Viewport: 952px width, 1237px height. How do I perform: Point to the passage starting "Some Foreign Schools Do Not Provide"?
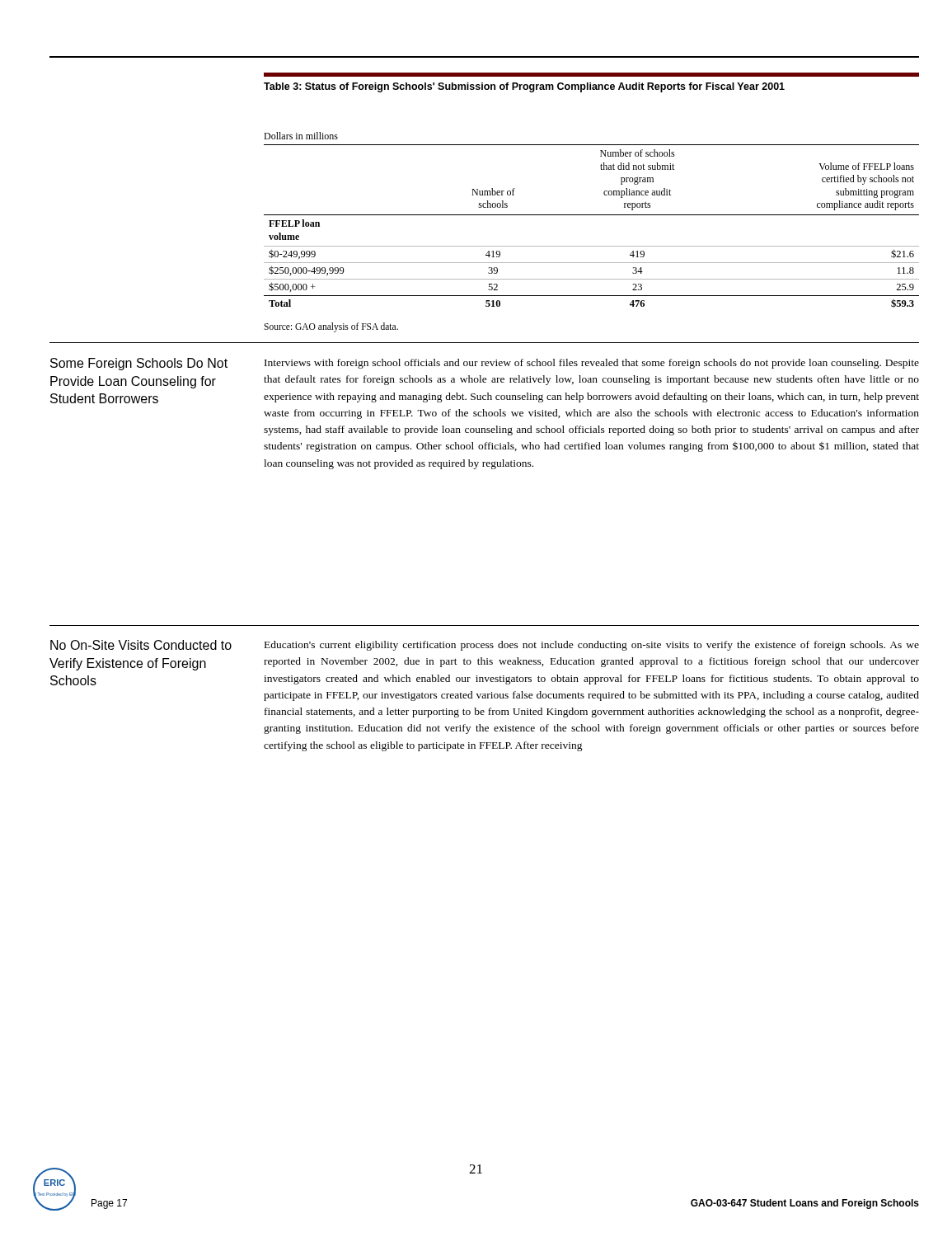pos(146,381)
